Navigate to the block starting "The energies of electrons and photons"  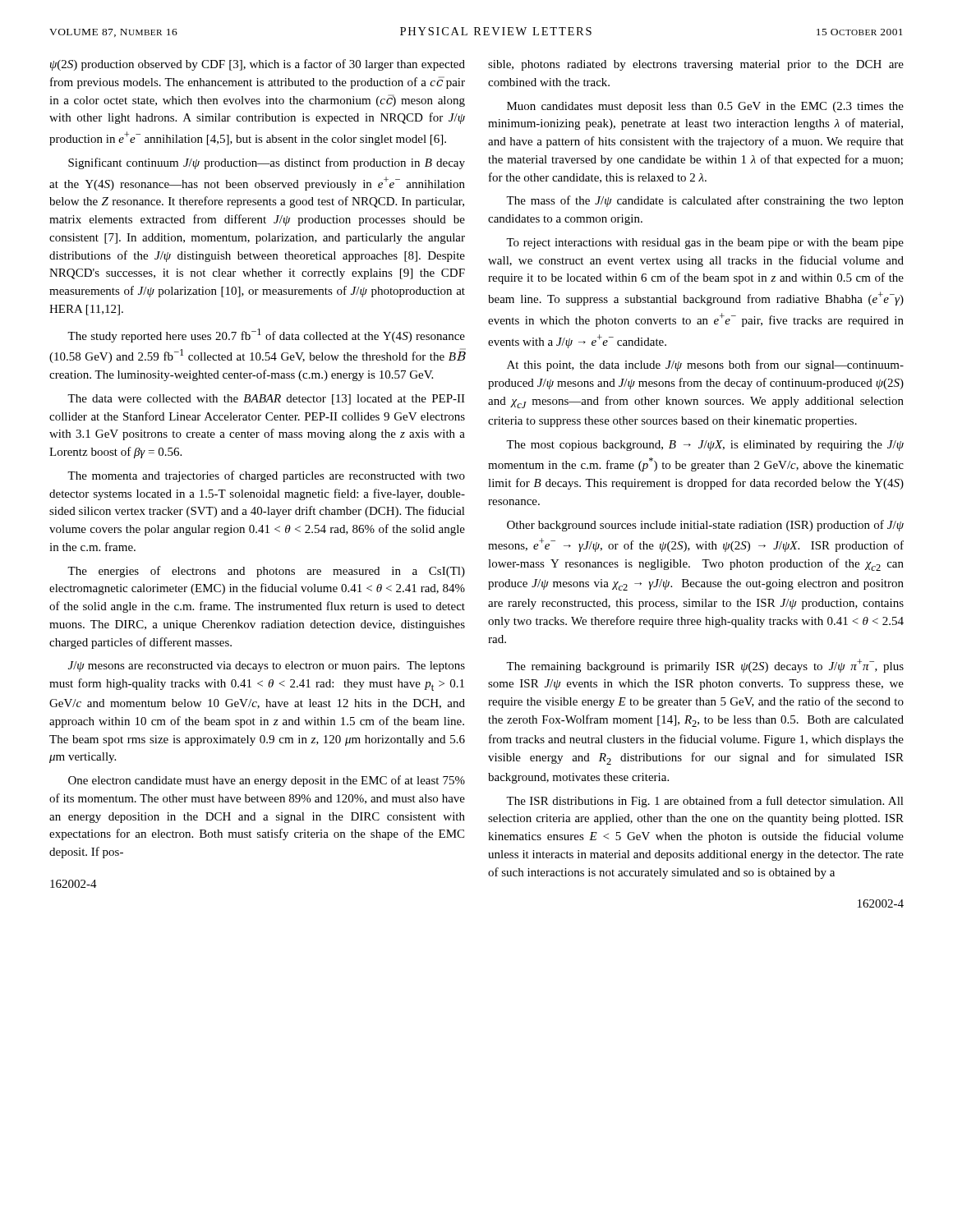pos(257,607)
